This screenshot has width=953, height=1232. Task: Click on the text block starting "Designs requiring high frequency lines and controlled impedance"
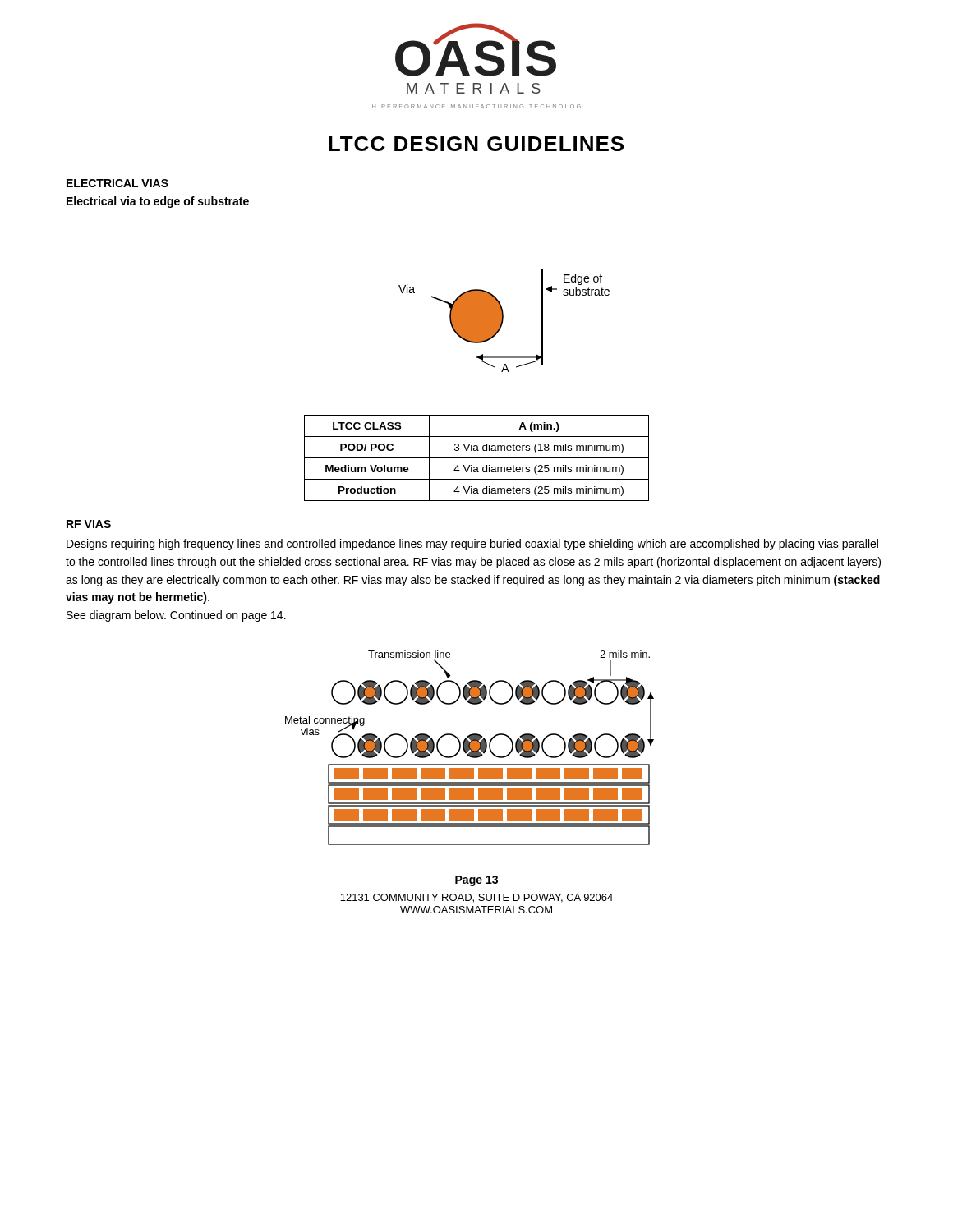(x=474, y=580)
